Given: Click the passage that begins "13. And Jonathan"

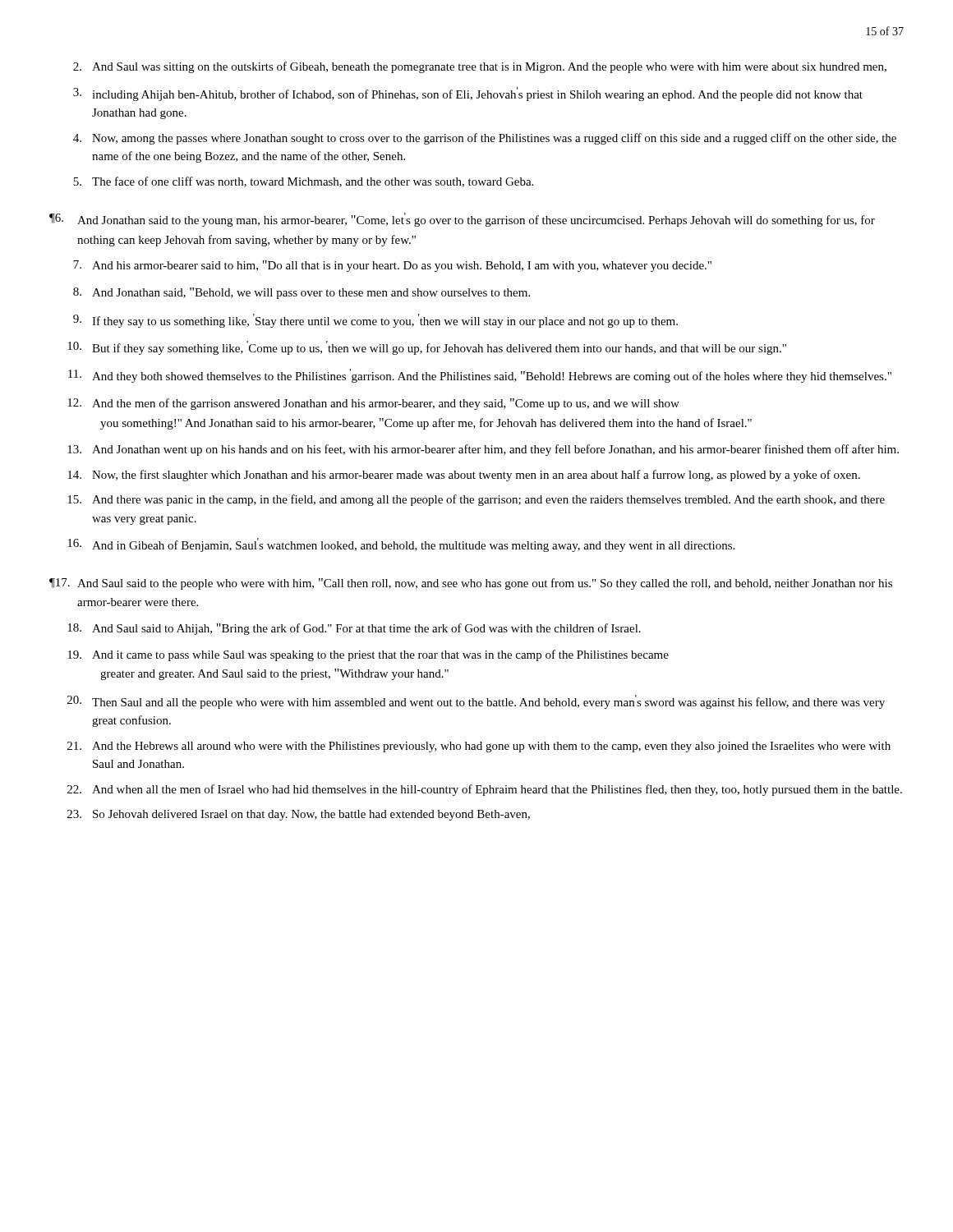Looking at the screenshot, I should point(476,449).
